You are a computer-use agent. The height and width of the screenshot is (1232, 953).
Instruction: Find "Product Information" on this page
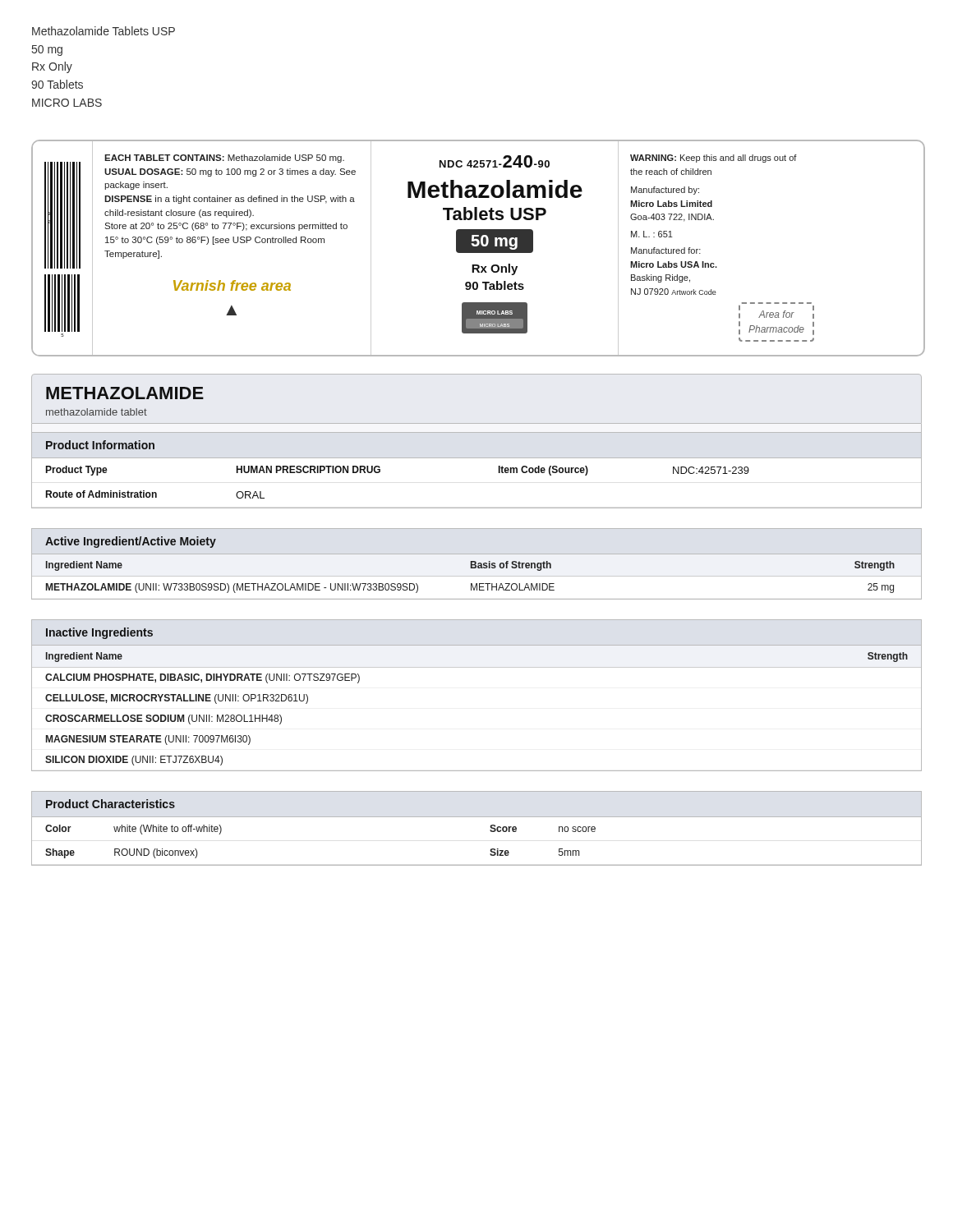point(100,445)
